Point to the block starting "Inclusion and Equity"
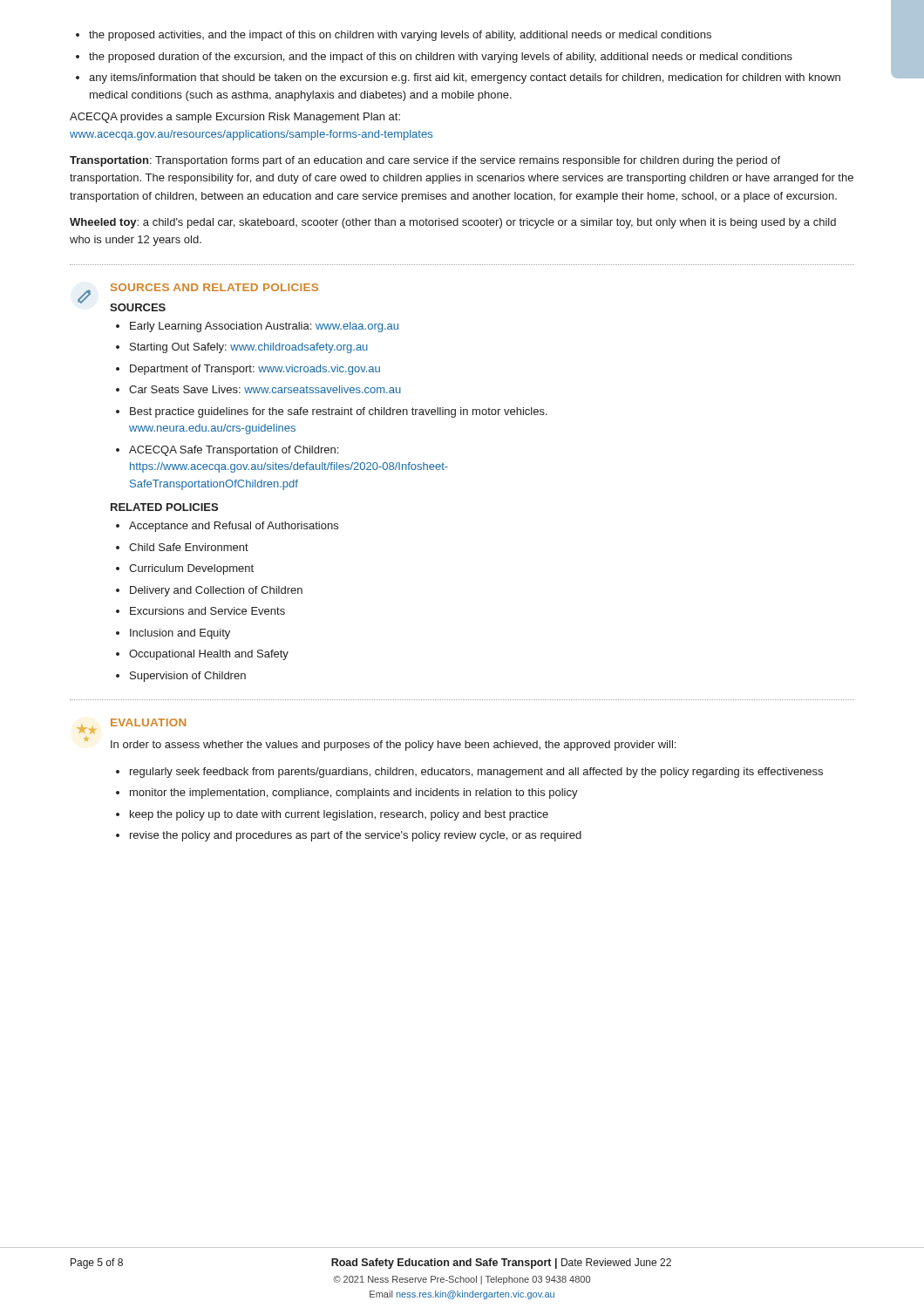This screenshot has height=1308, width=924. [180, 633]
